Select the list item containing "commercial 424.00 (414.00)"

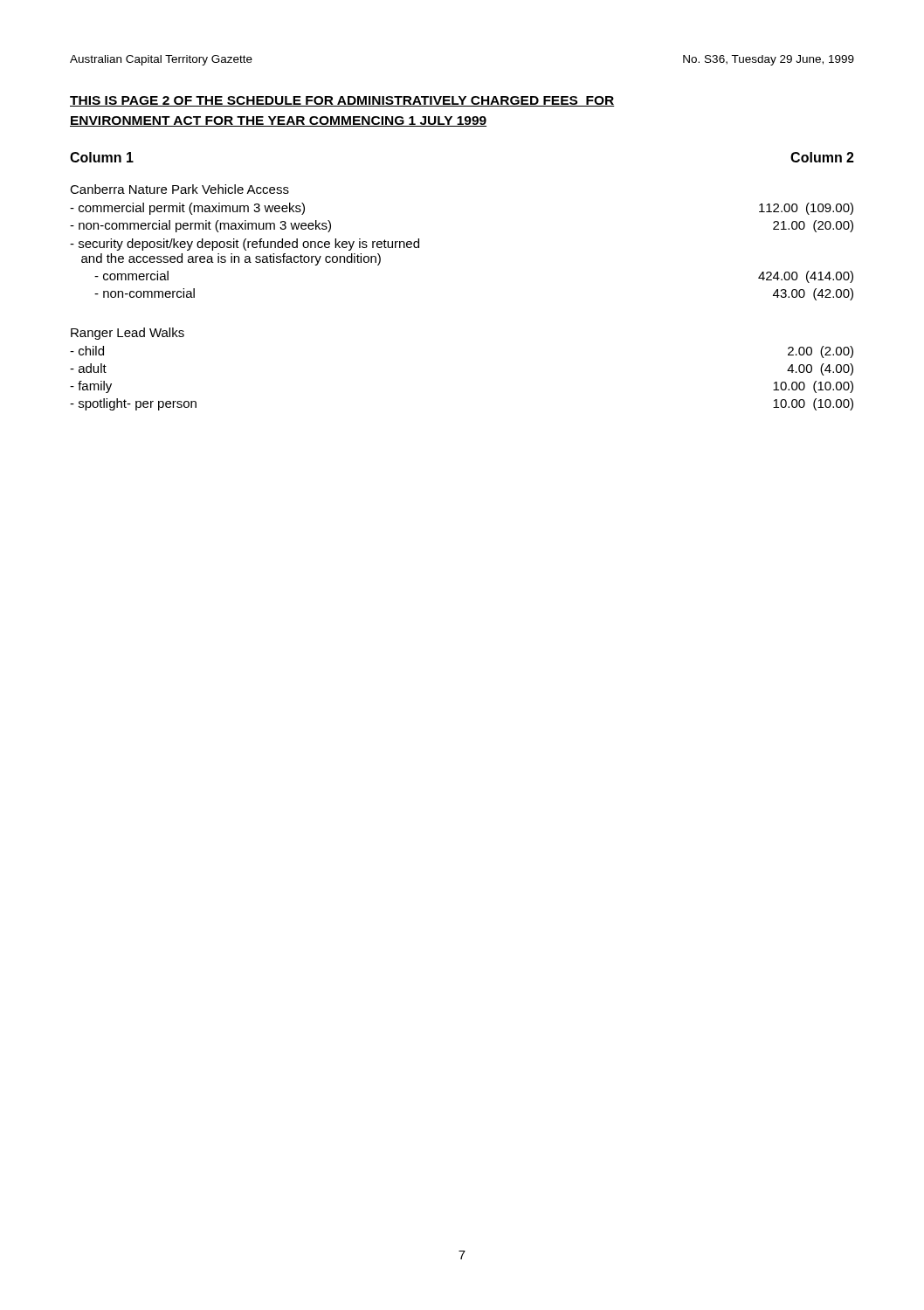pos(132,276)
